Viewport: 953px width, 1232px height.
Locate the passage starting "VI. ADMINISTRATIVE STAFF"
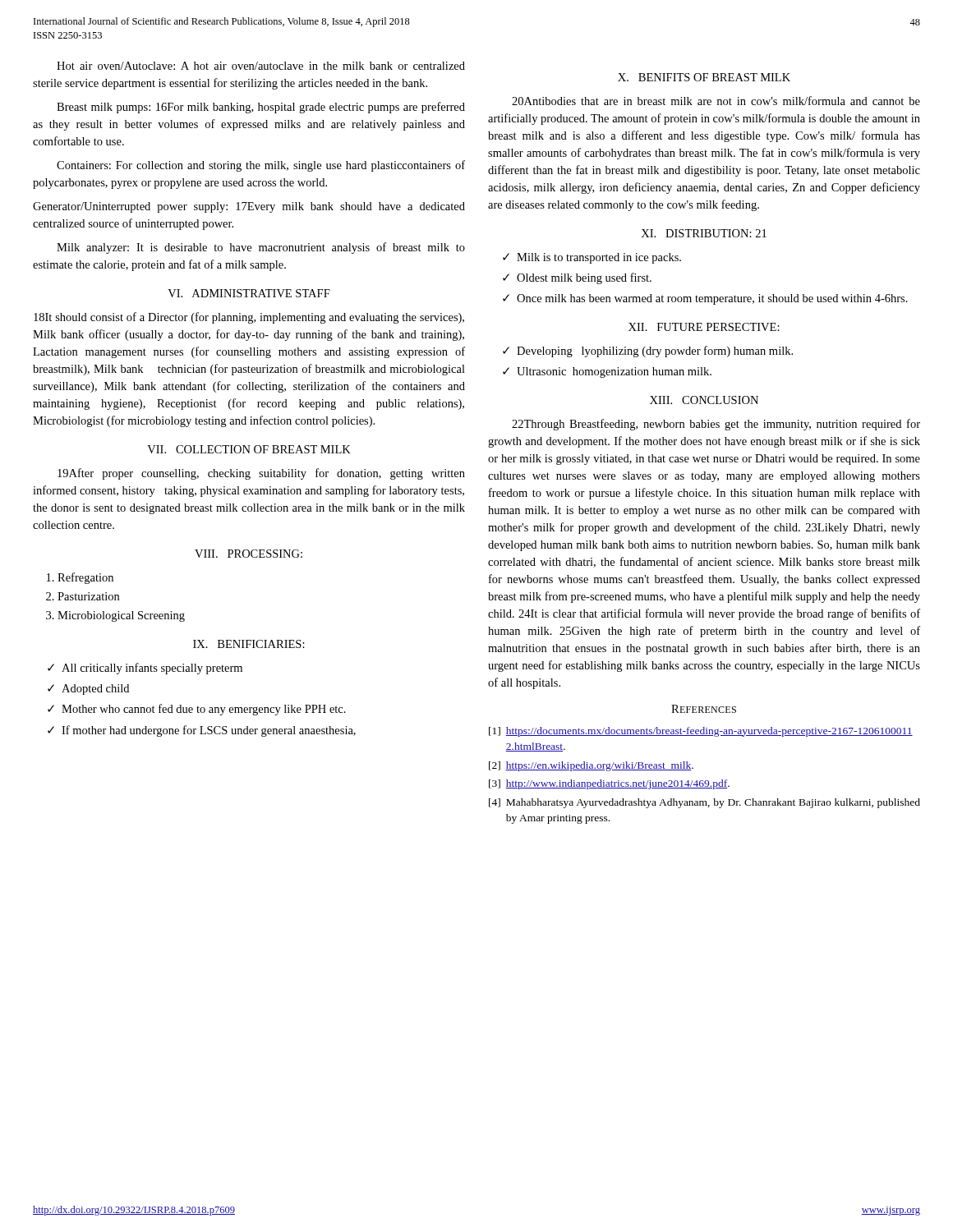tap(249, 293)
